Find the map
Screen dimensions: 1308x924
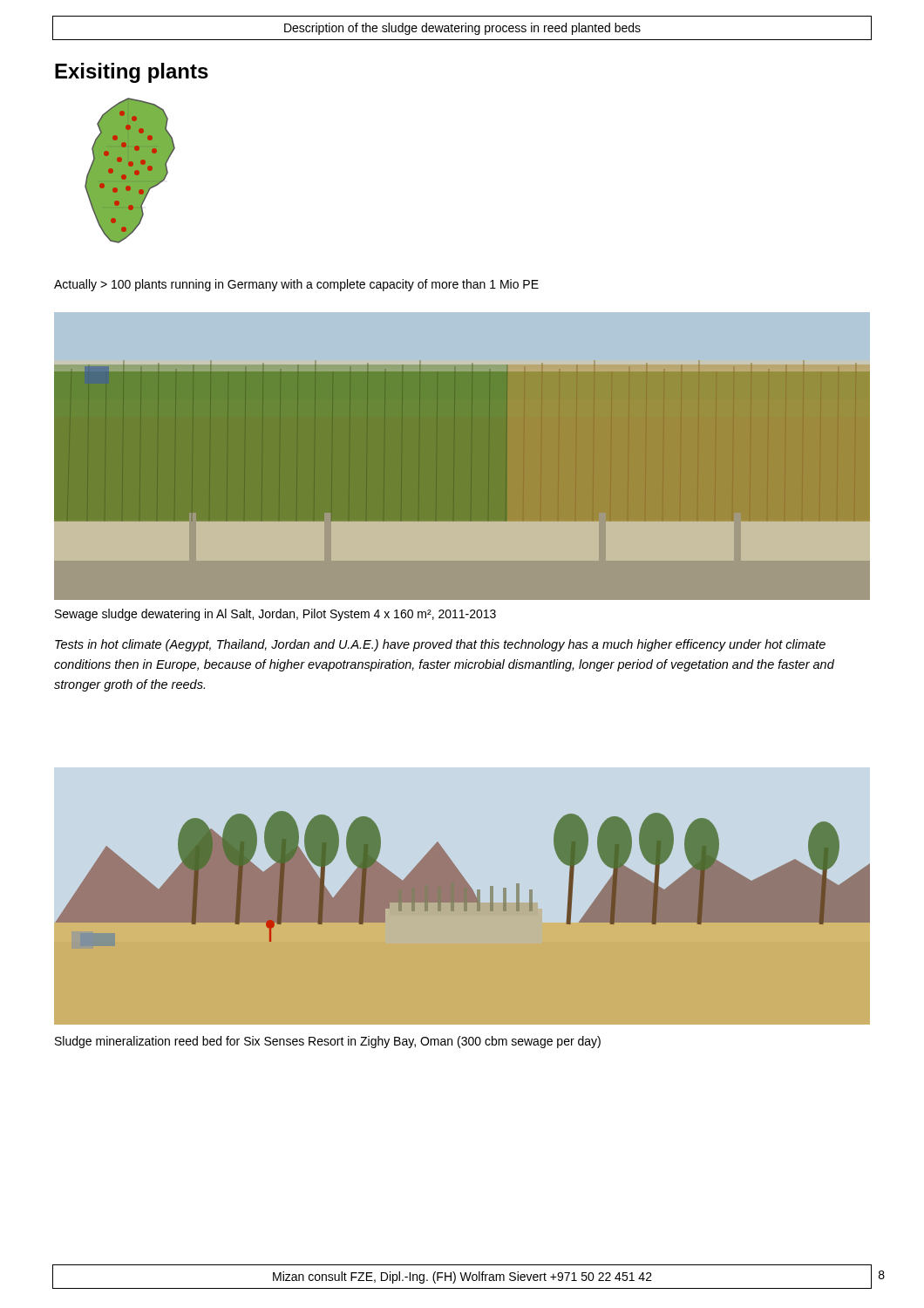[x=130, y=179]
